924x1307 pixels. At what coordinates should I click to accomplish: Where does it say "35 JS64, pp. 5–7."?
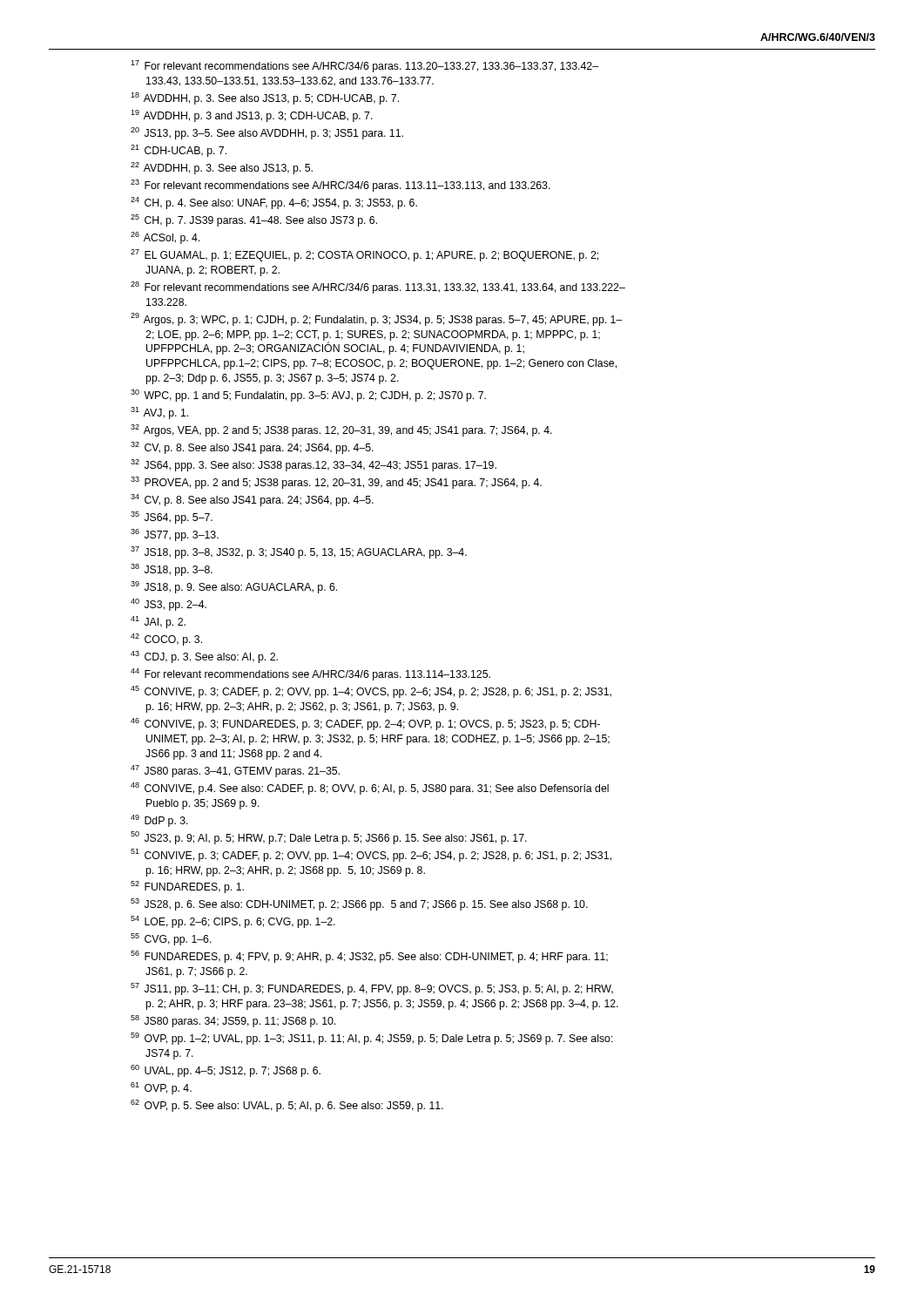coord(172,517)
